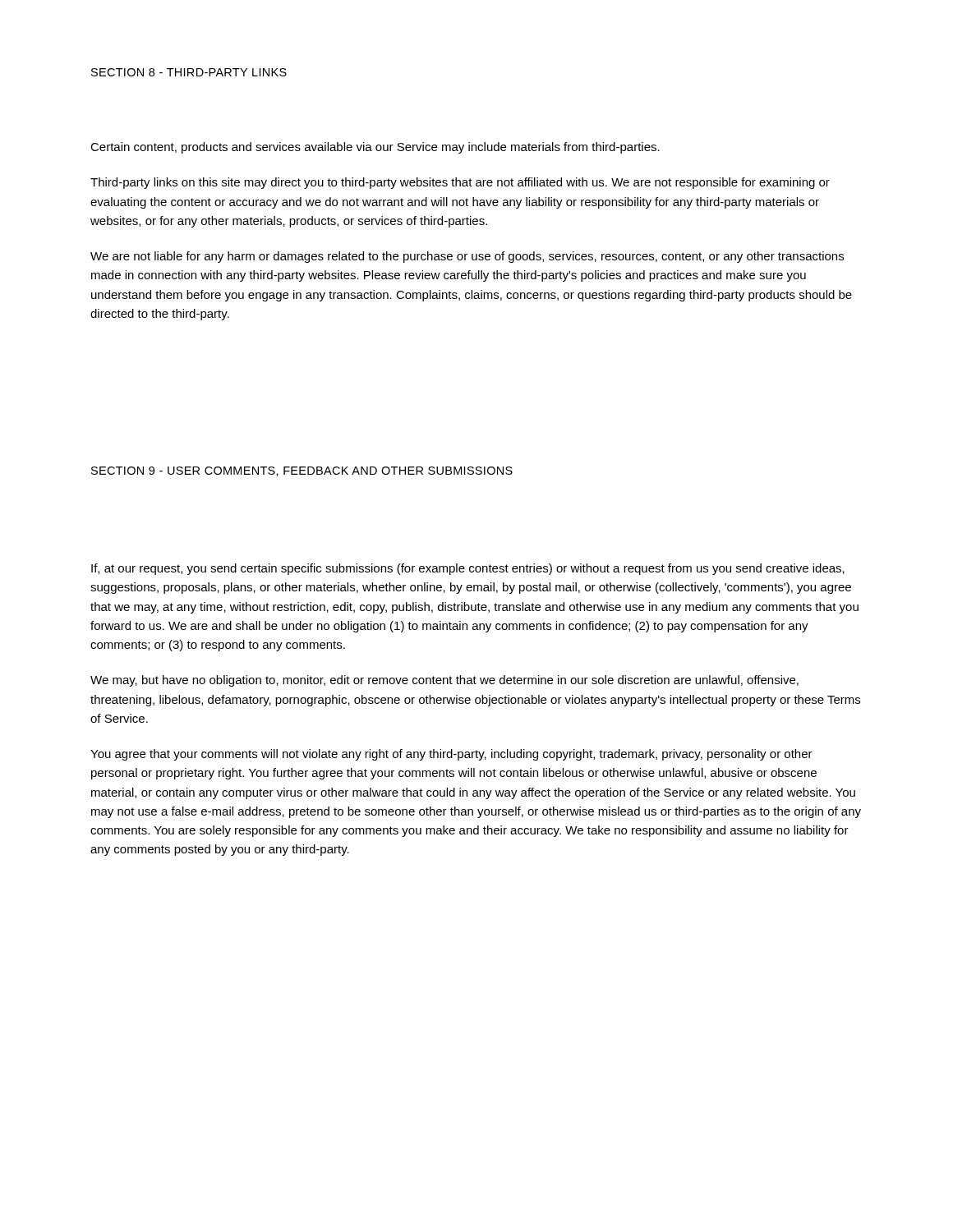This screenshot has height=1232, width=953.
Task: Navigate to the passage starting "Certain content, products and"
Action: click(476, 147)
